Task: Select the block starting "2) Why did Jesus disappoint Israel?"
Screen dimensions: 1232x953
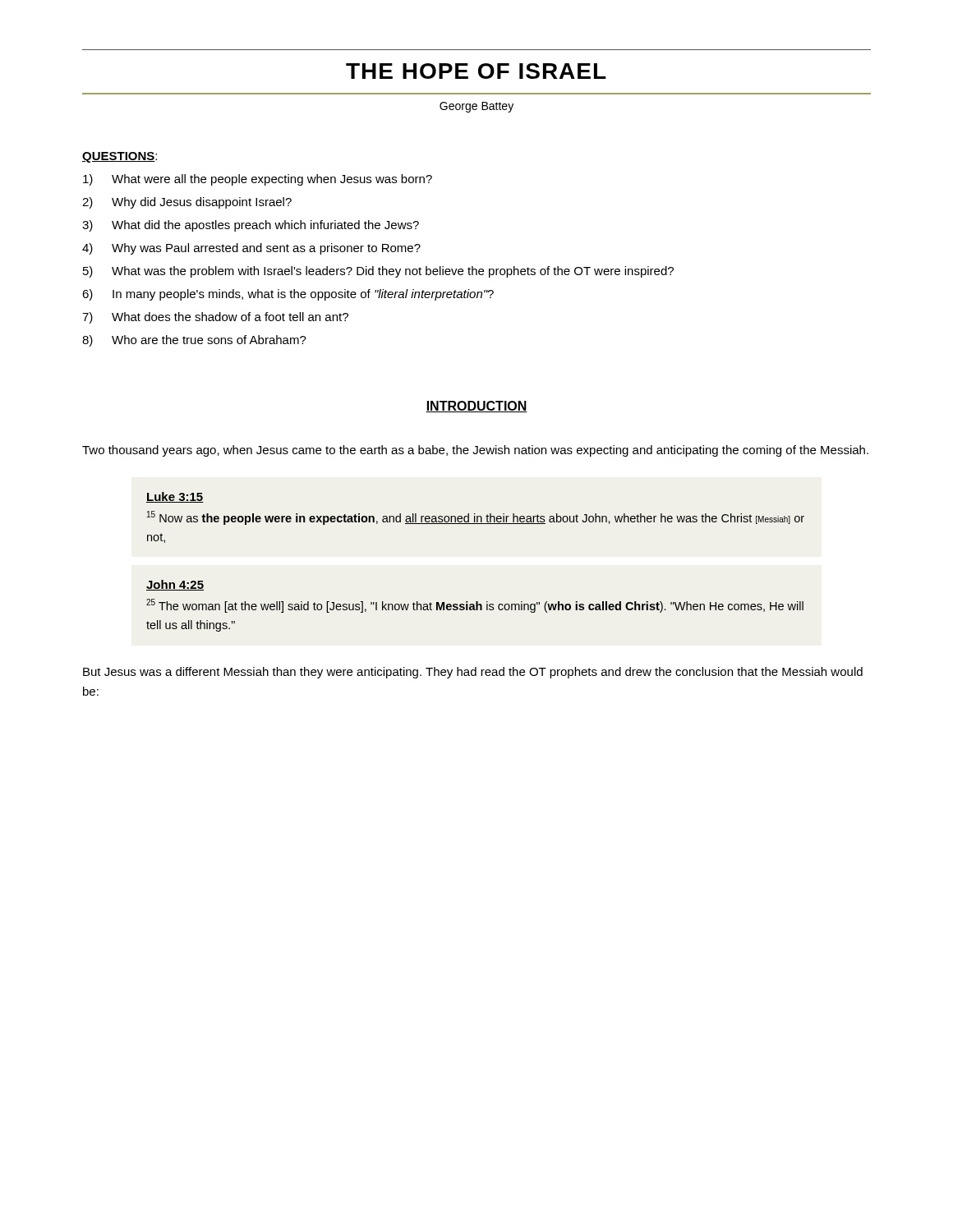Action: 187,202
